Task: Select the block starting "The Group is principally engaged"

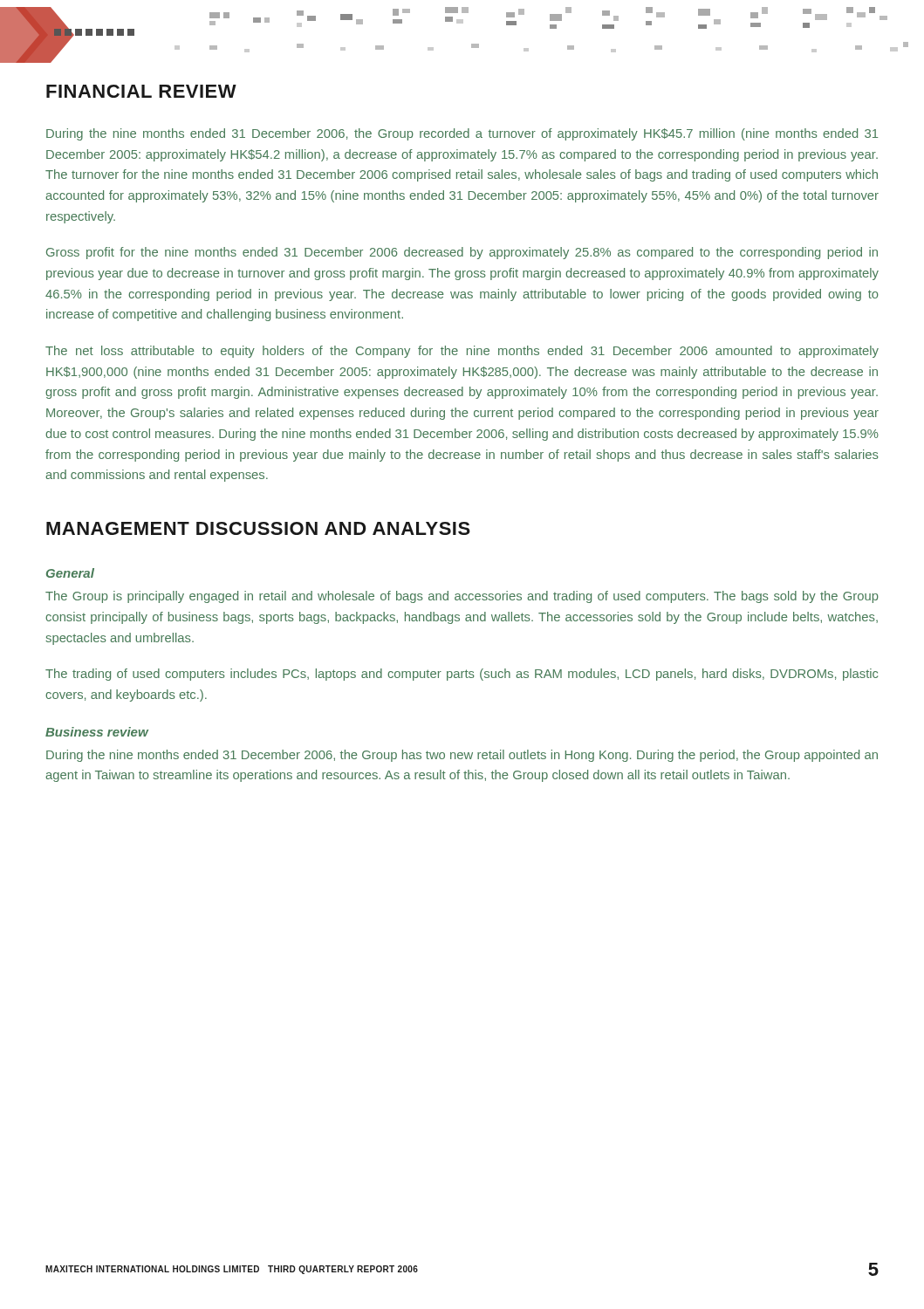Action: (462, 617)
